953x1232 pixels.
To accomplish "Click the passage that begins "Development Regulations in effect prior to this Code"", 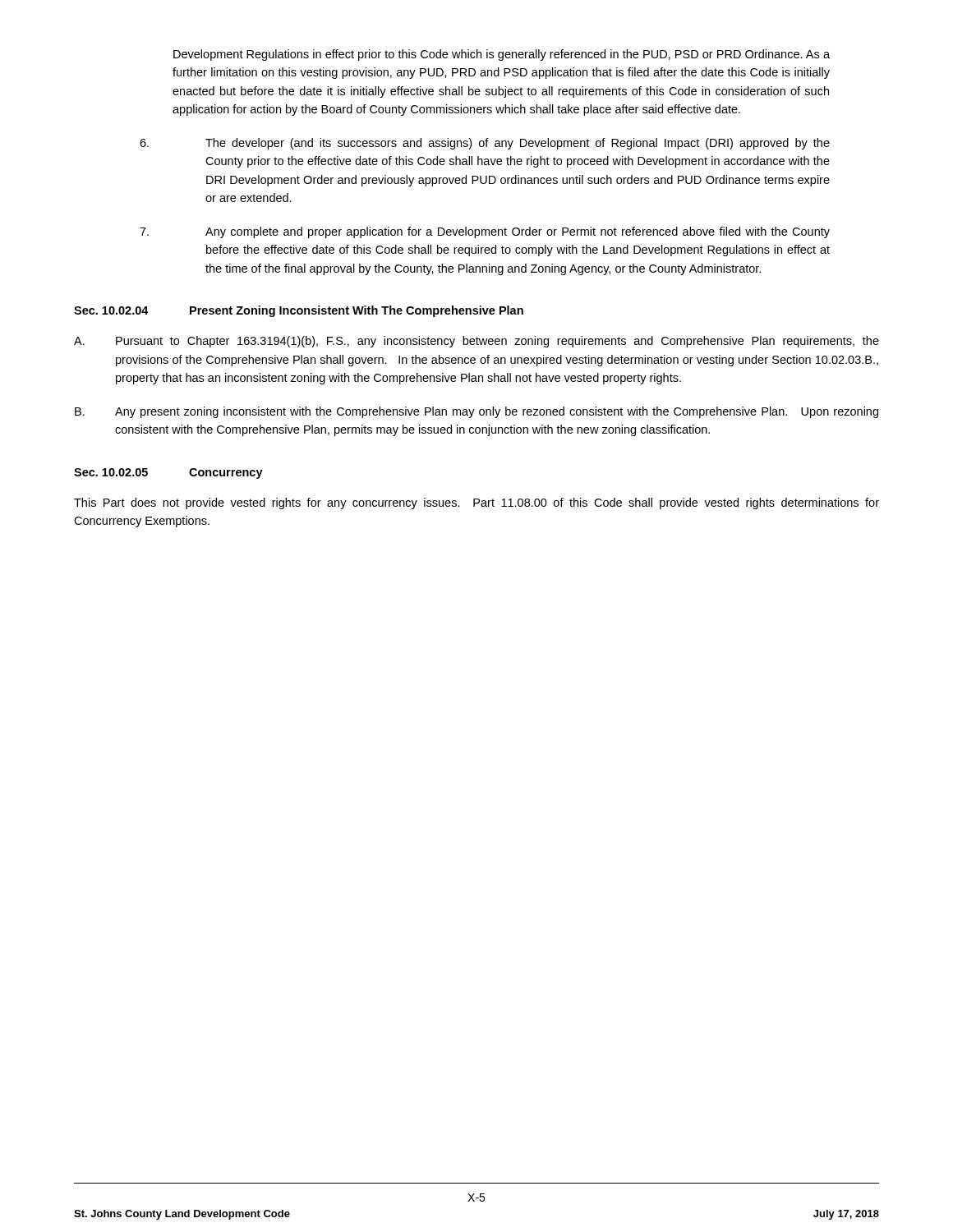I will 501,82.
